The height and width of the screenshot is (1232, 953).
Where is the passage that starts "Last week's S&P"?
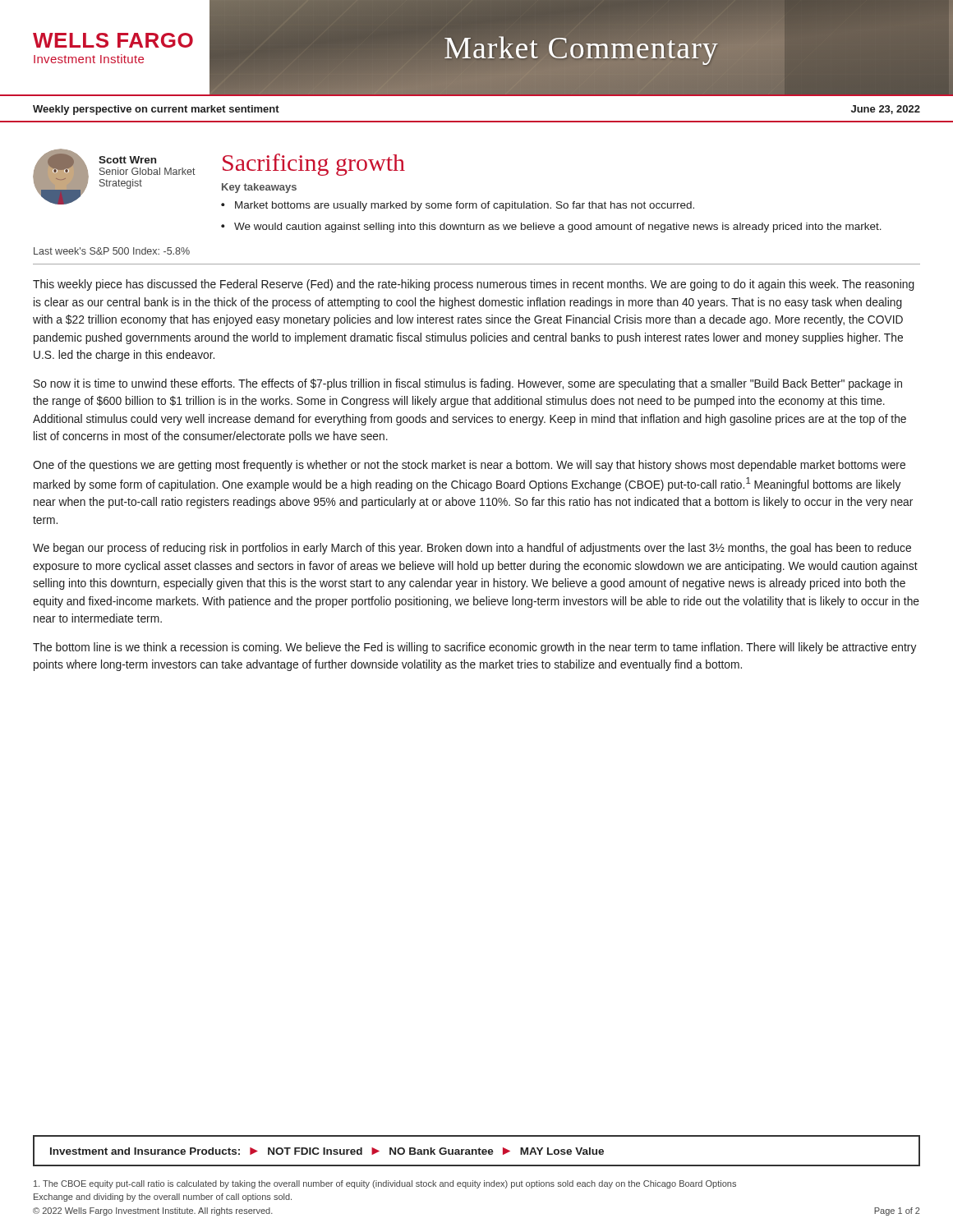111,251
